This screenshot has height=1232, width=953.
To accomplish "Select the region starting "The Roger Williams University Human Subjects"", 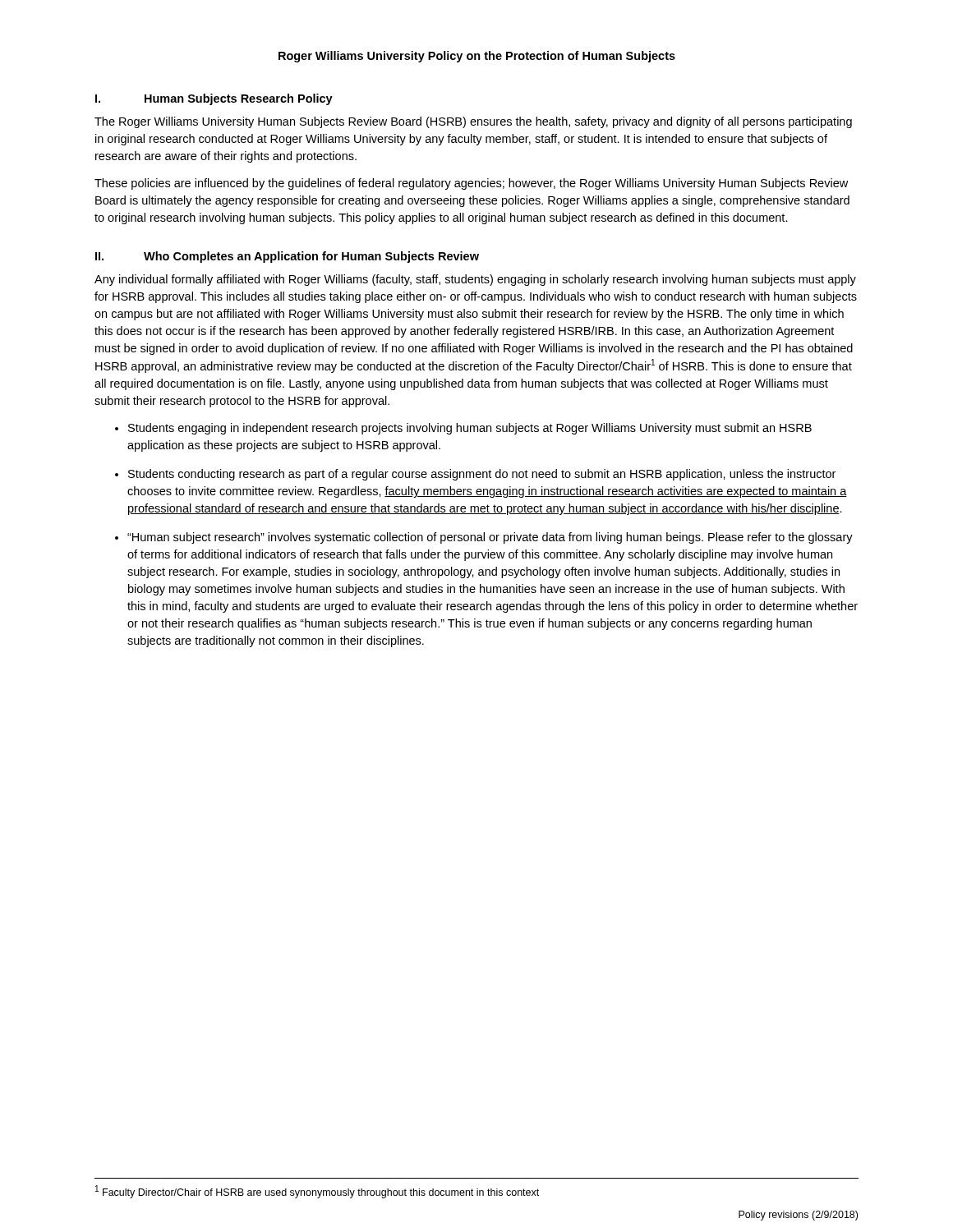I will pyautogui.click(x=473, y=139).
